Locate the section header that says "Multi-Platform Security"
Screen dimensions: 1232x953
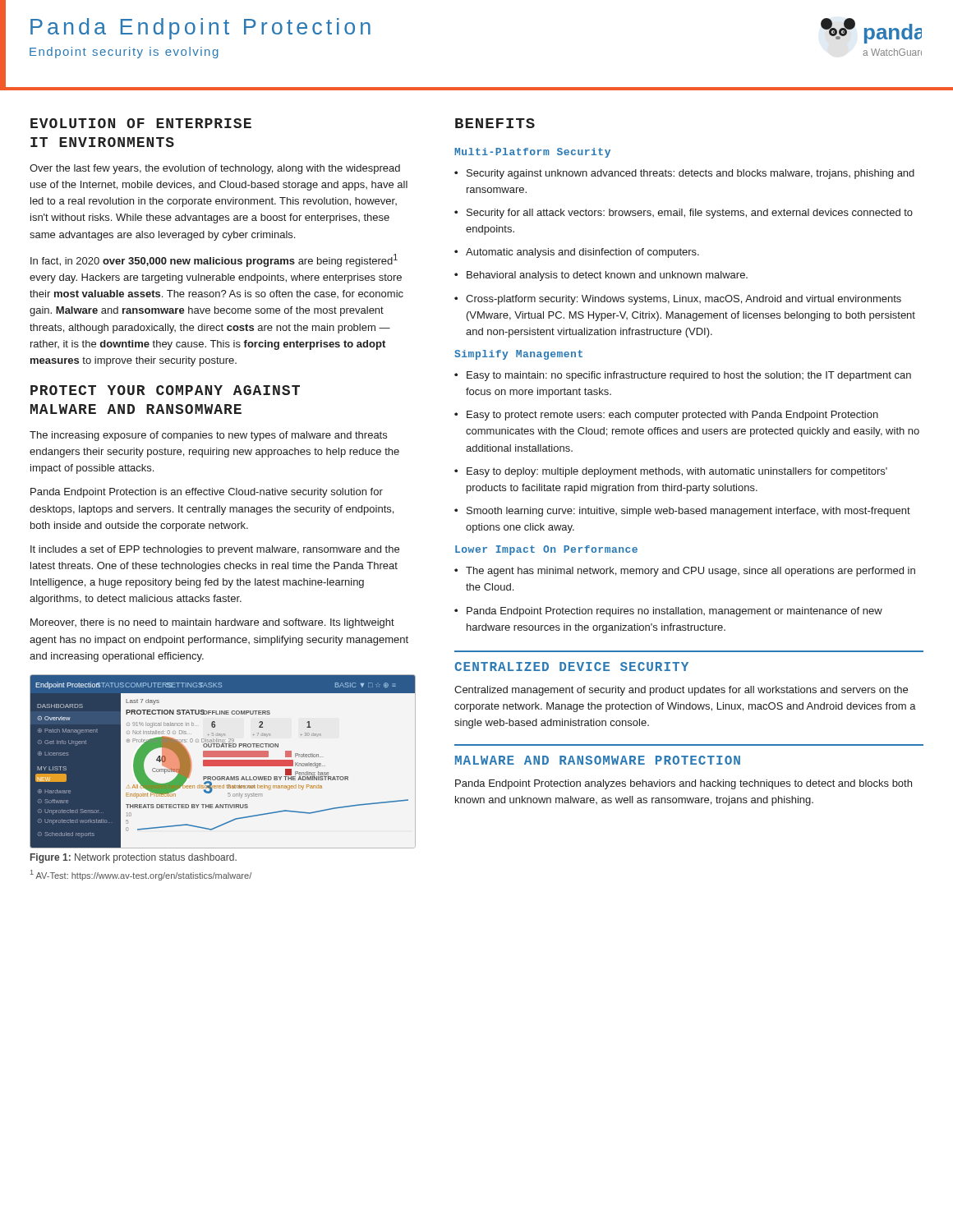(x=533, y=152)
